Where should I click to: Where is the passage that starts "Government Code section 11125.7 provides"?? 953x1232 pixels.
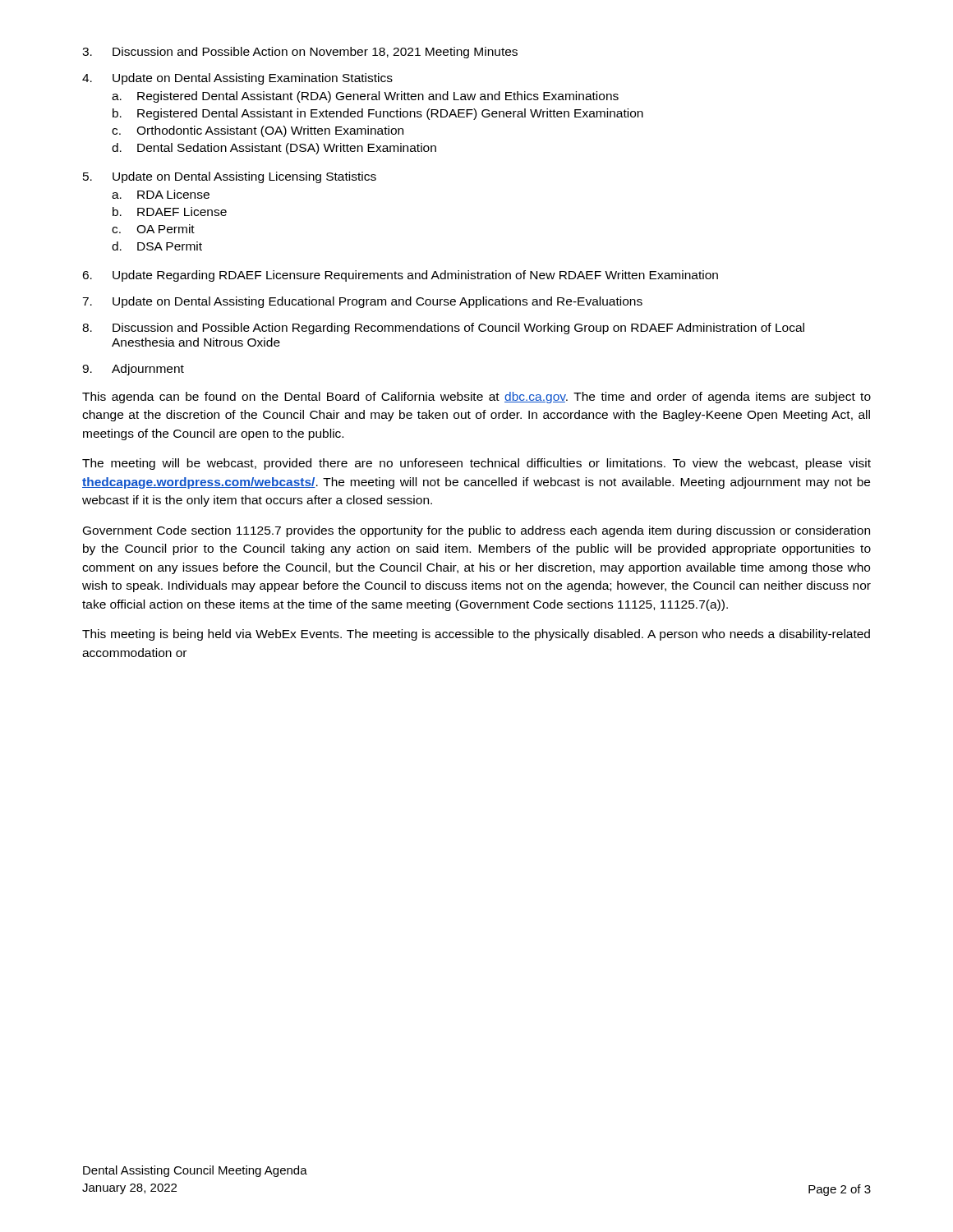(x=476, y=568)
